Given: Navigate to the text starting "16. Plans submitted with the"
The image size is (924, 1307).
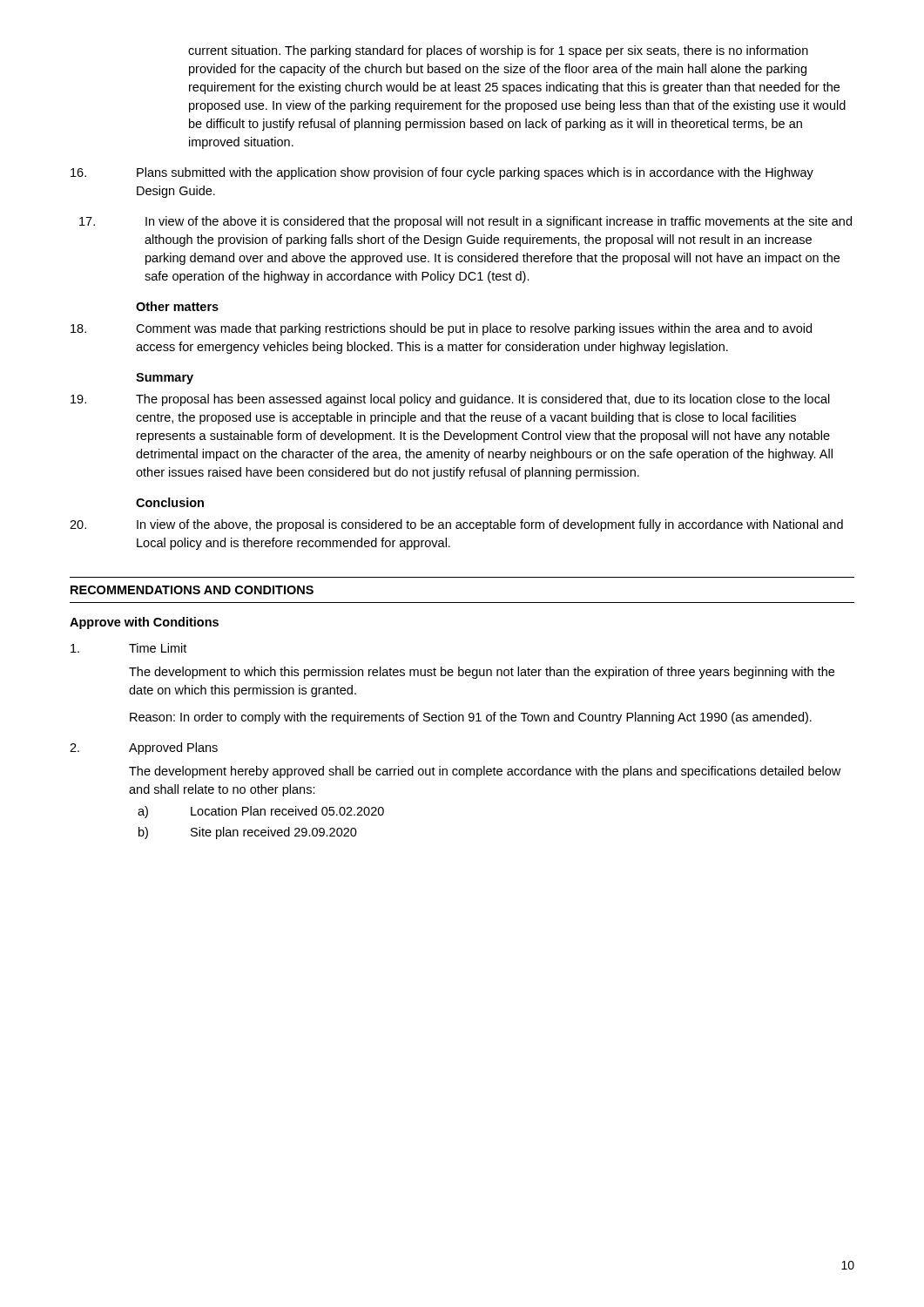Looking at the screenshot, I should (x=462, y=182).
